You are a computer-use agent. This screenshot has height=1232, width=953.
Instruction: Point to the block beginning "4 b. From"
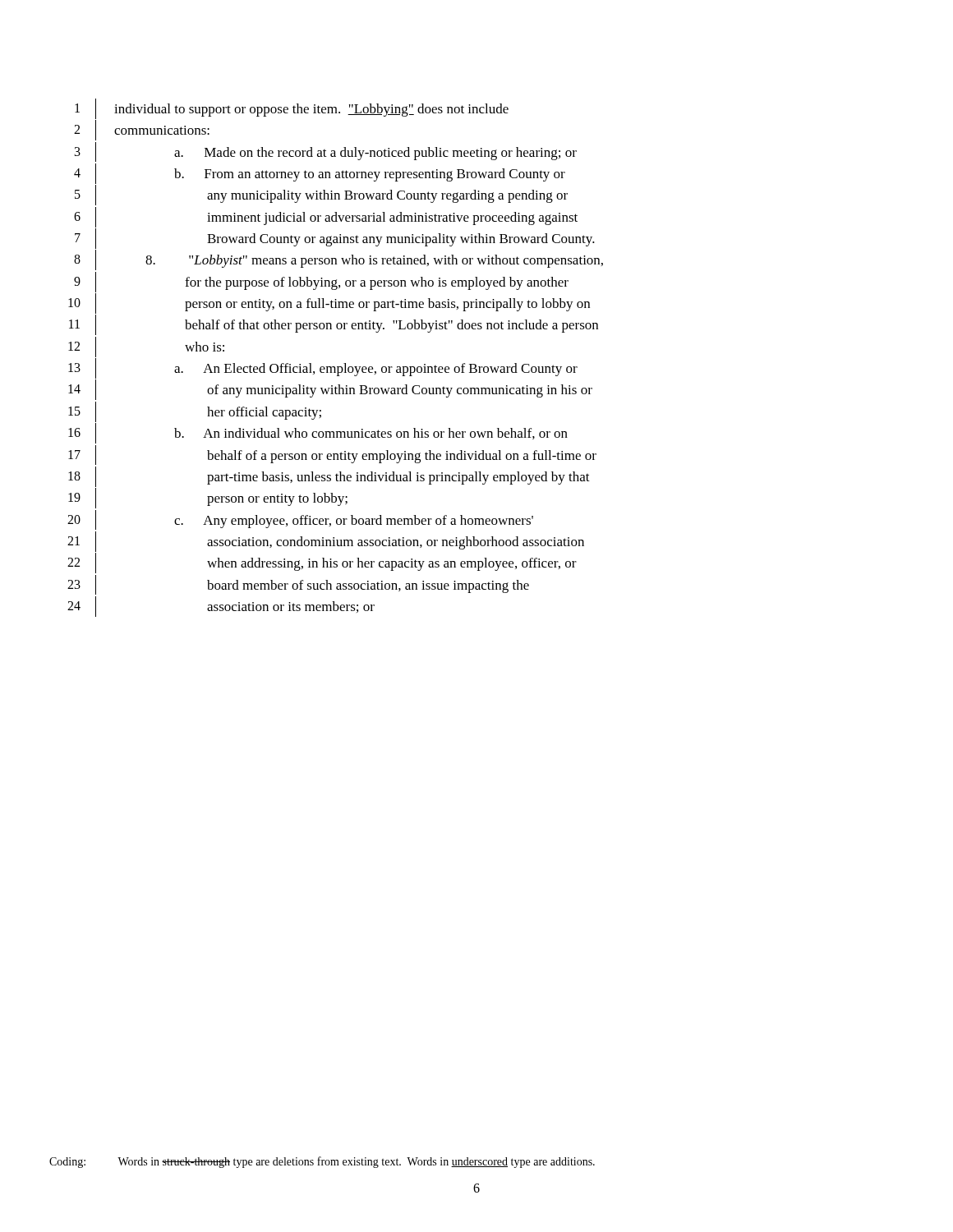(x=476, y=174)
